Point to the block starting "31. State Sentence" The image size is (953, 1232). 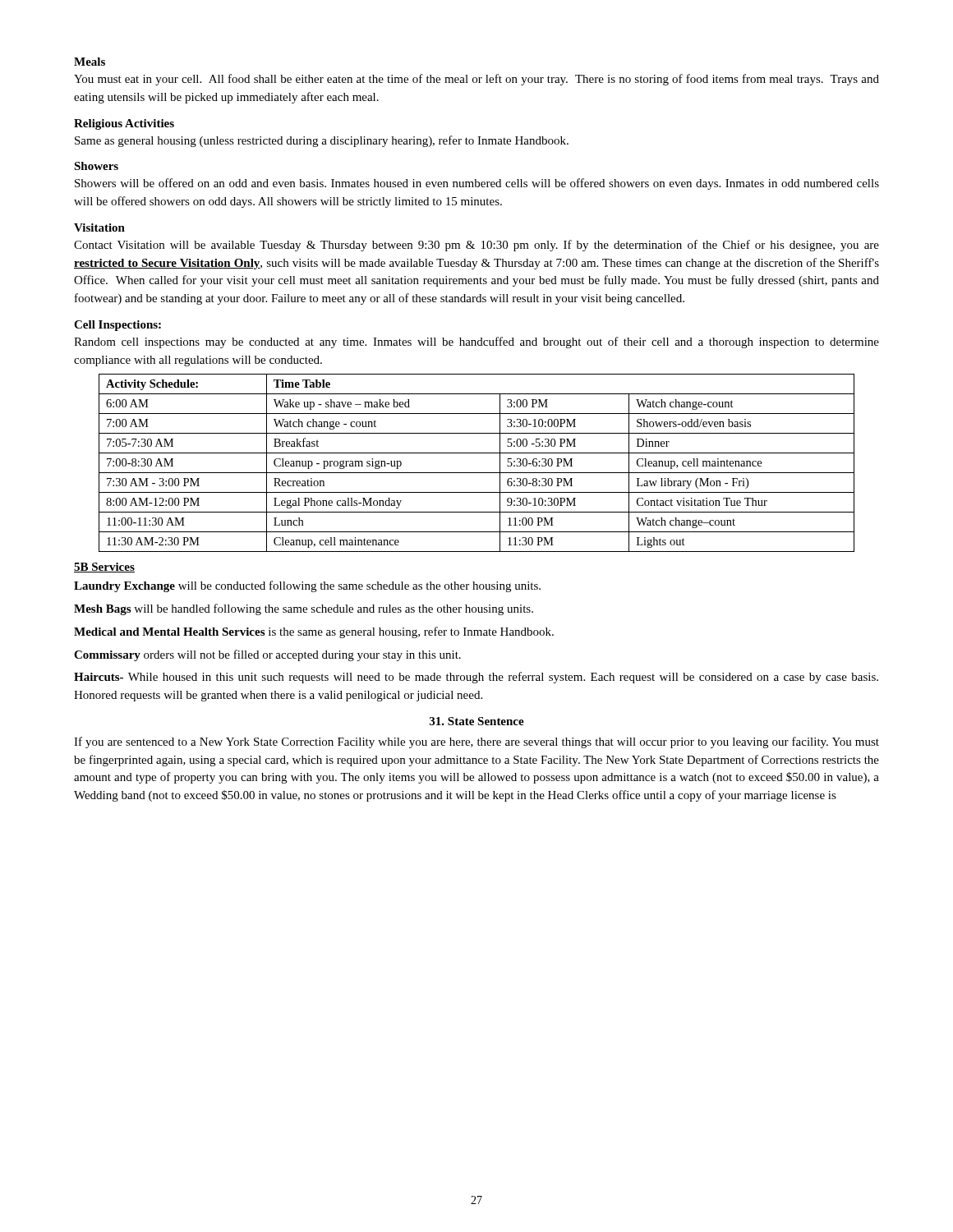click(x=476, y=721)
